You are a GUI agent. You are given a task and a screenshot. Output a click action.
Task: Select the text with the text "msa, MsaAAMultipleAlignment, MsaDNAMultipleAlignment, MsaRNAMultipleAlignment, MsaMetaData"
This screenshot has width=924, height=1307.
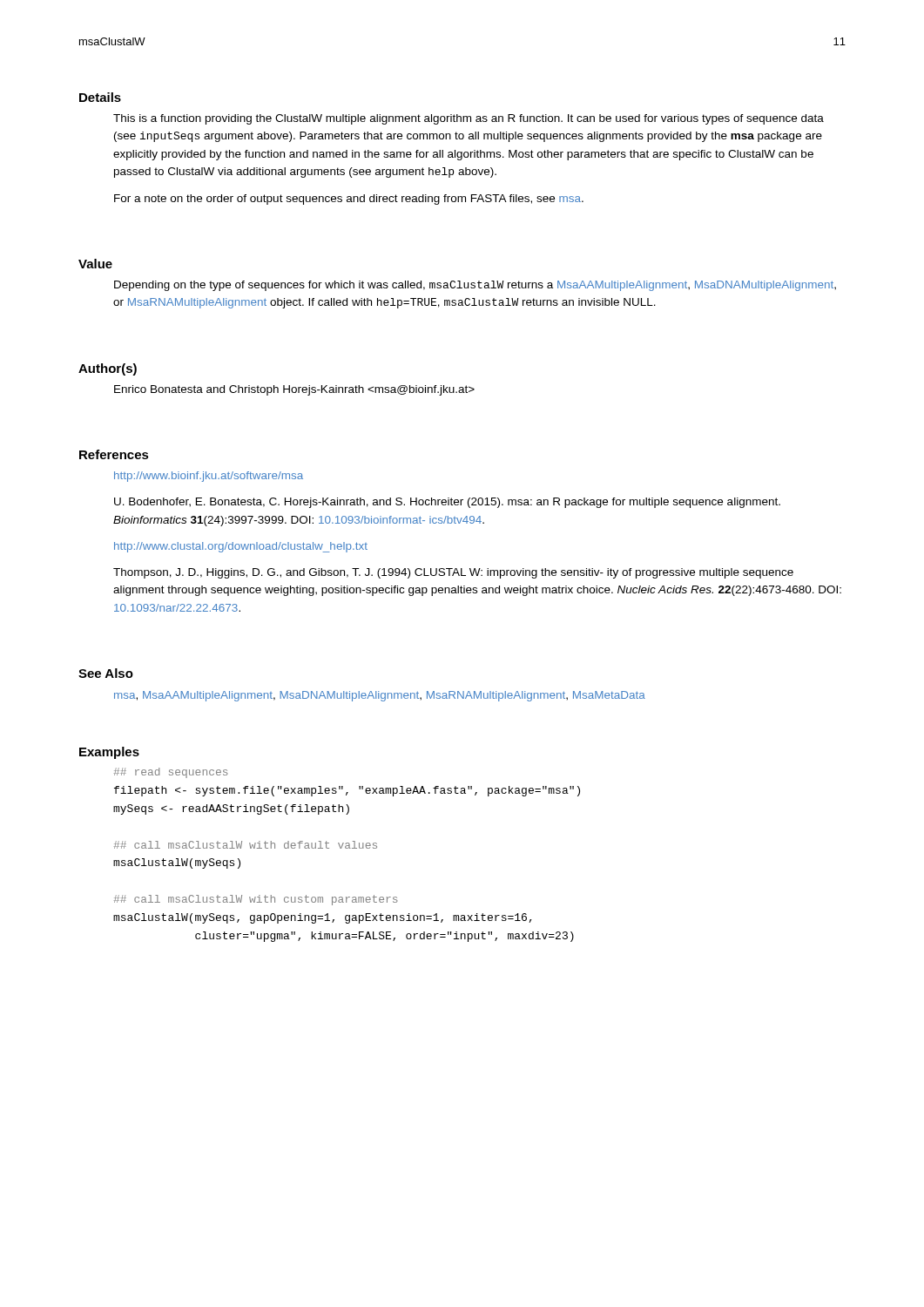[379, 695]
